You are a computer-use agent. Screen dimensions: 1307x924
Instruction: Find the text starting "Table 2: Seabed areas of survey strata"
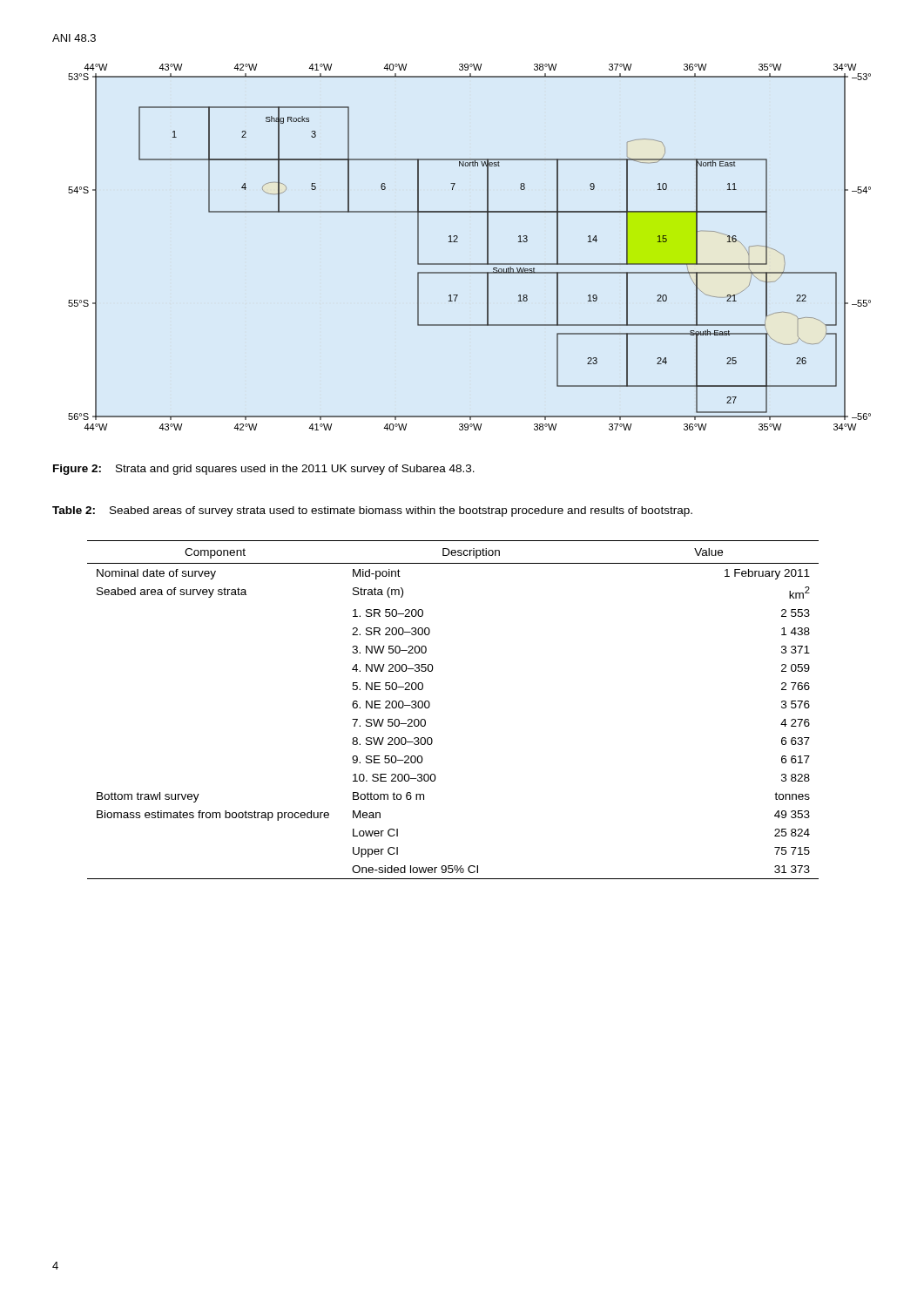373,510
